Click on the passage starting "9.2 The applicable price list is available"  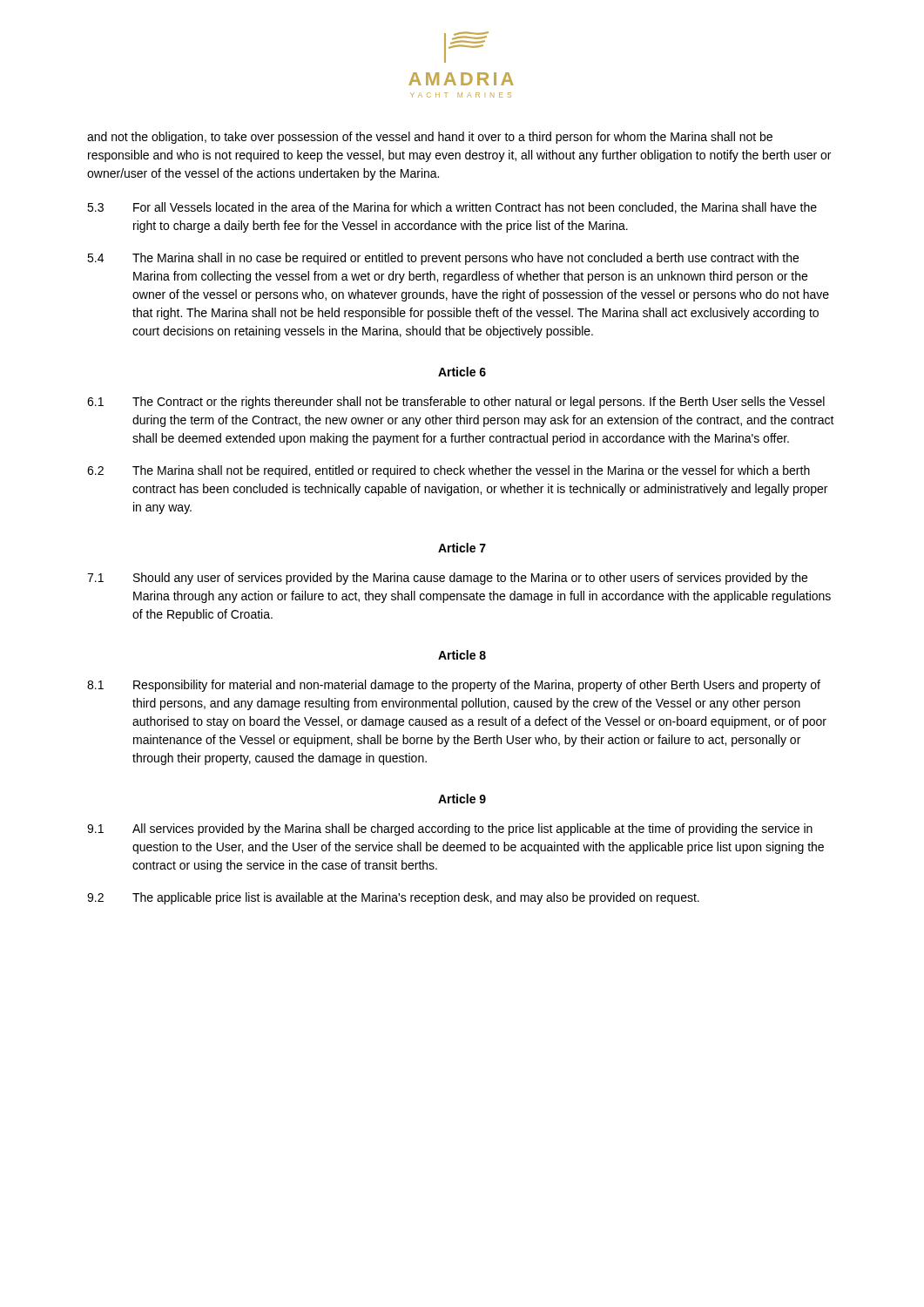pyautogui.click(x=462, y=898)
